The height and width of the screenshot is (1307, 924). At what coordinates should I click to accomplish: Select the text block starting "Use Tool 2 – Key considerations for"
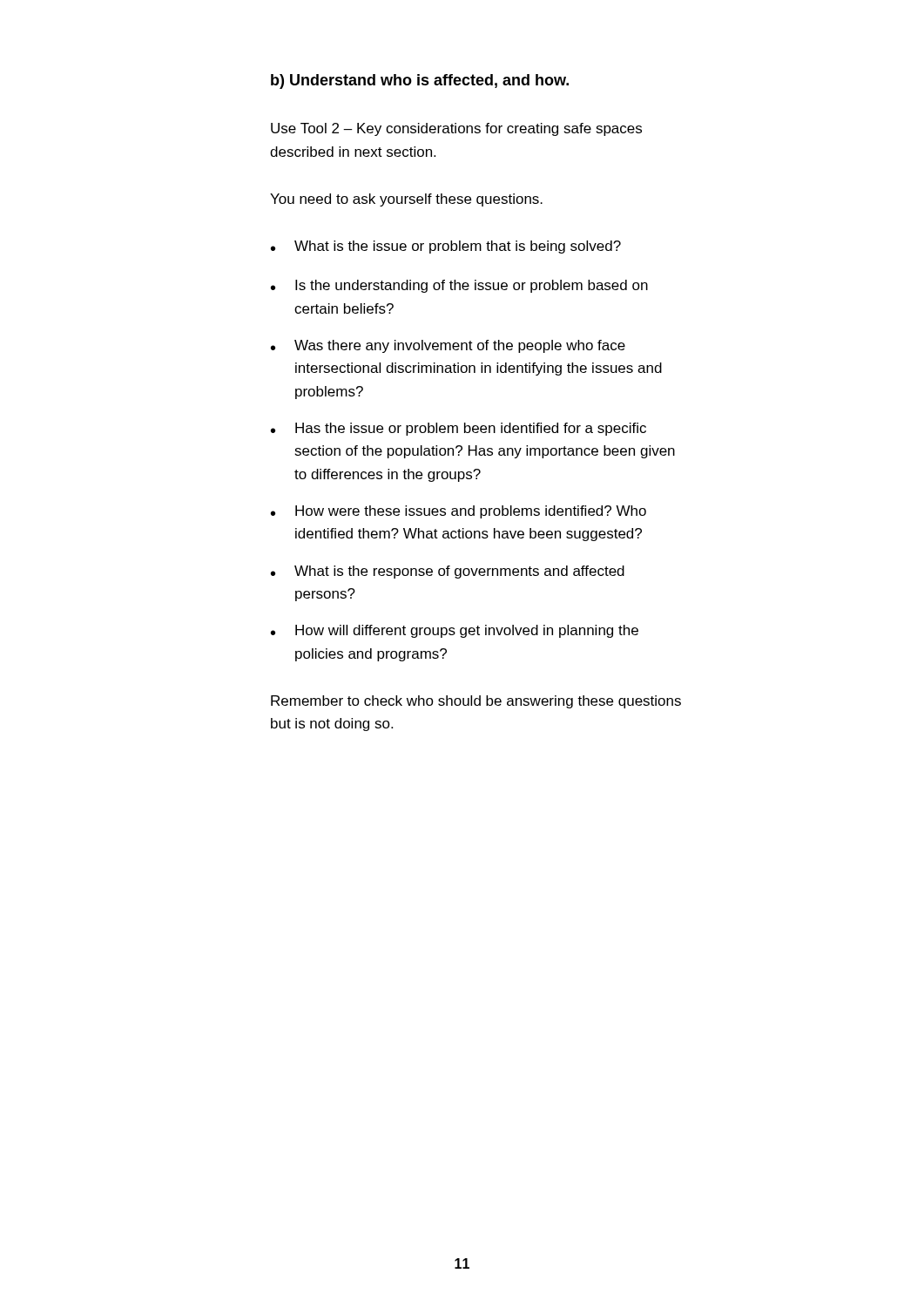point(456,140)
